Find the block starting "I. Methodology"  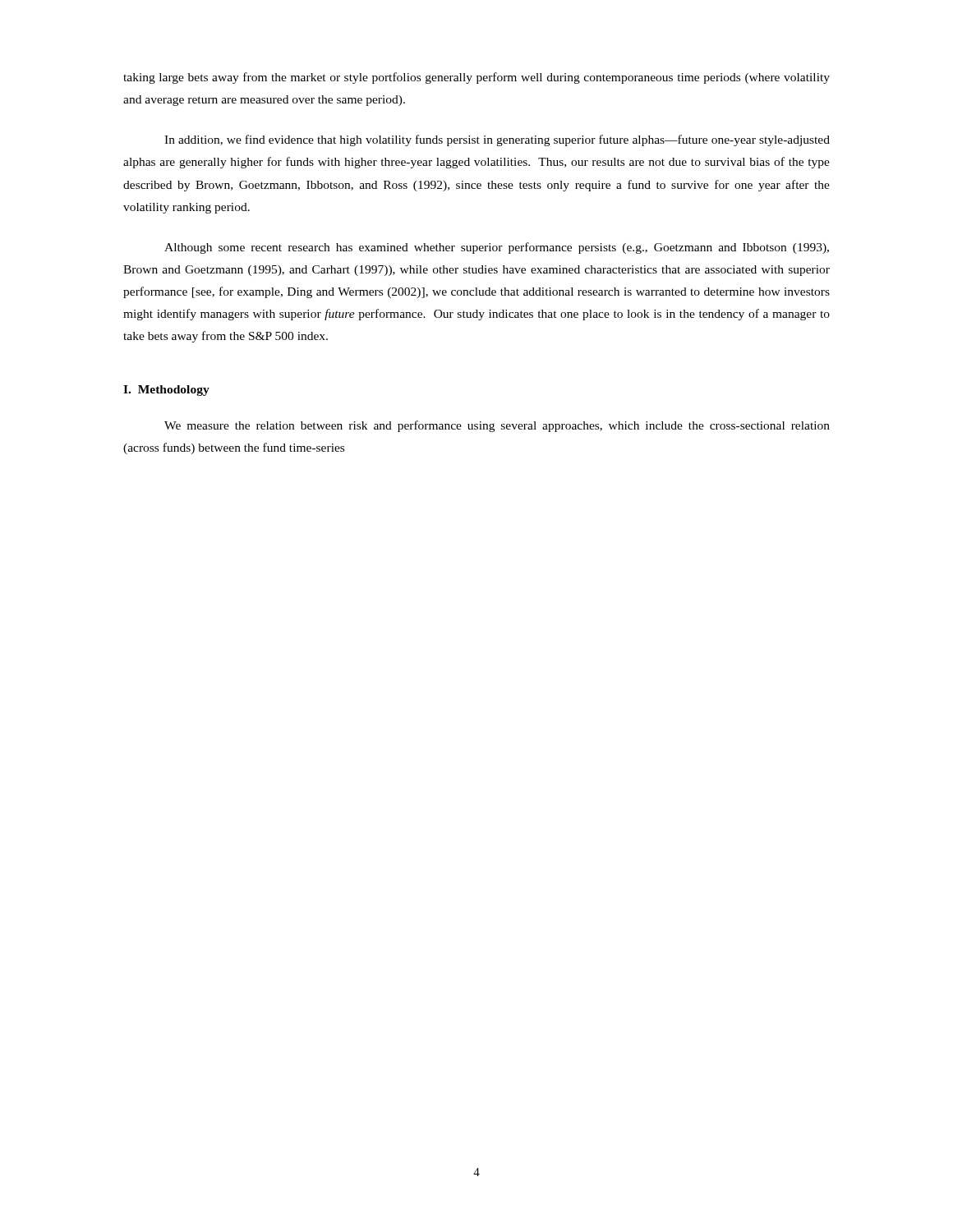coord(166,389)
